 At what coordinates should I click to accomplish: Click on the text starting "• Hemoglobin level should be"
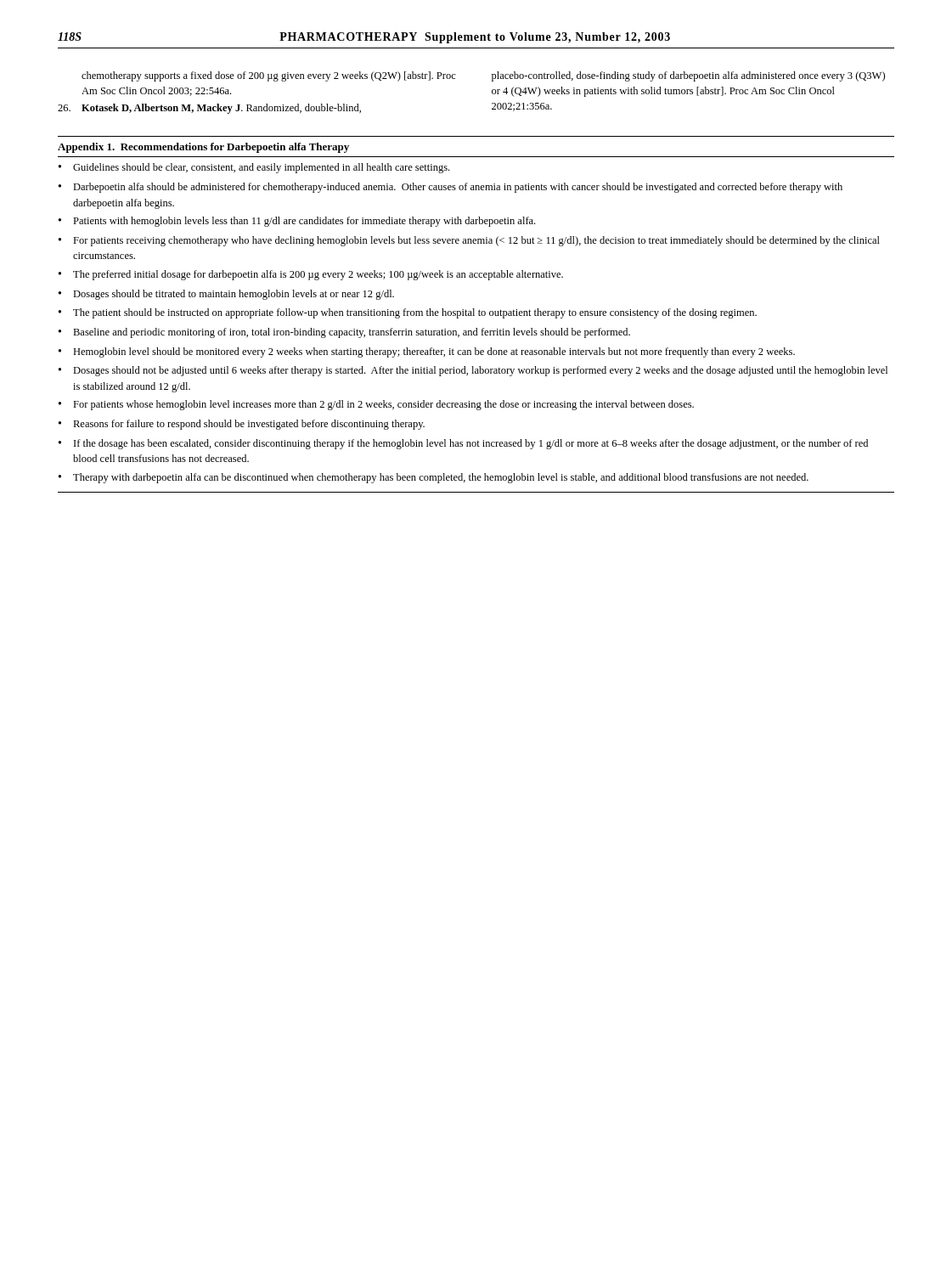click(x=474, y=352)
